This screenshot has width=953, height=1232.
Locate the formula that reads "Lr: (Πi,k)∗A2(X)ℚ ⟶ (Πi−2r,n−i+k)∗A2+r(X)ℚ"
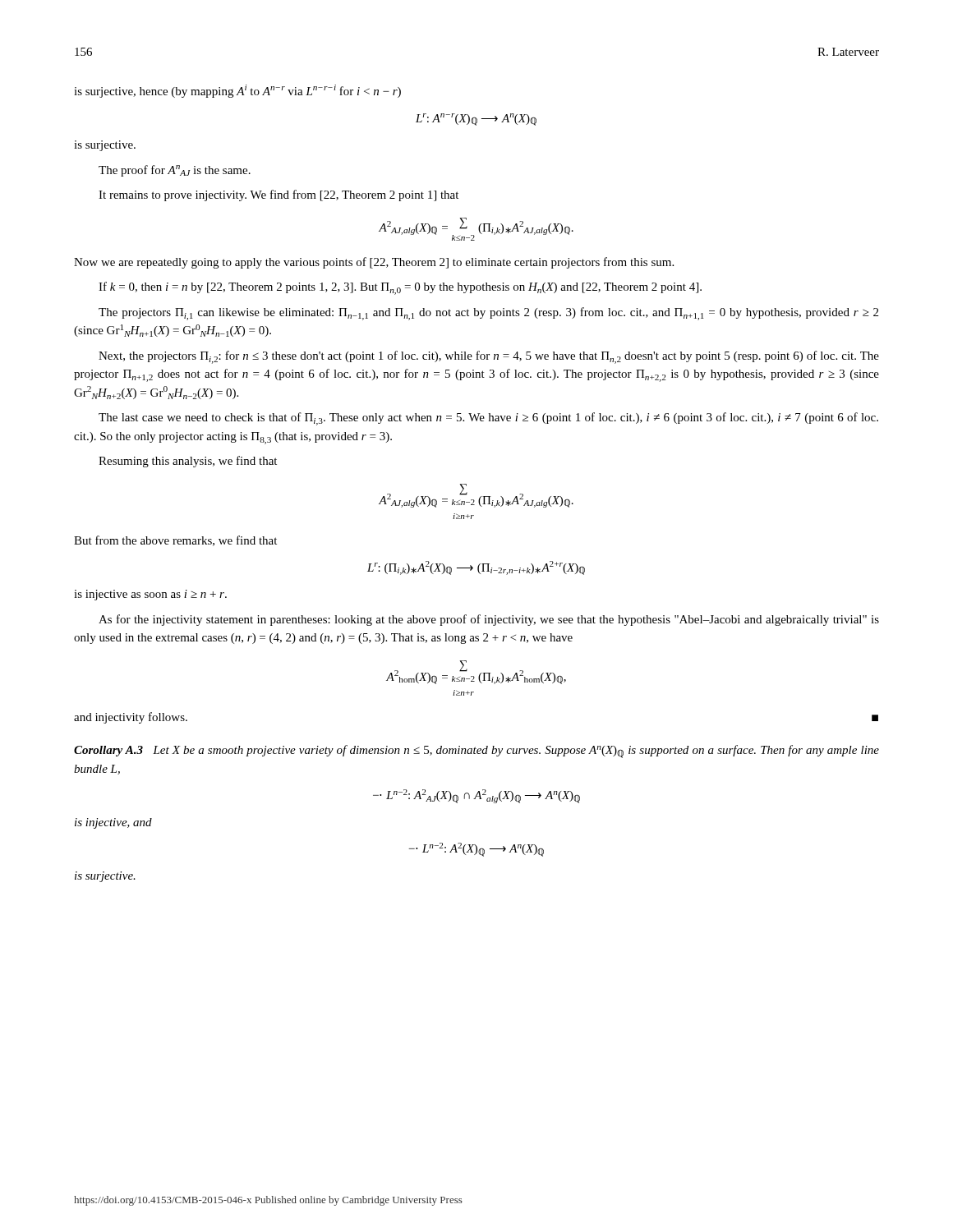tap(476, 567)
